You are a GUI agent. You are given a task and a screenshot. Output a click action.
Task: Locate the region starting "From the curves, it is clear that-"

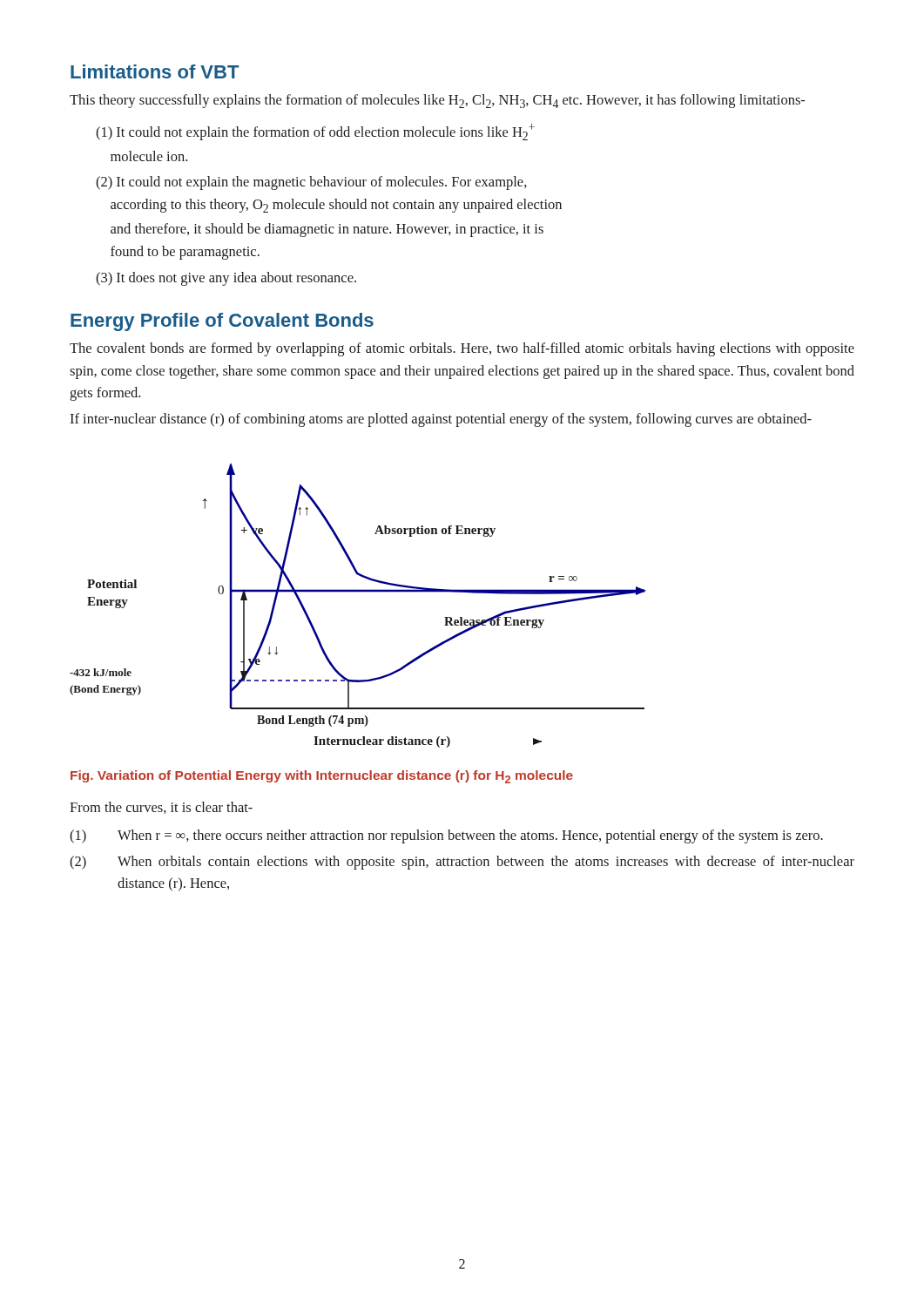click(x=161, y=808)
